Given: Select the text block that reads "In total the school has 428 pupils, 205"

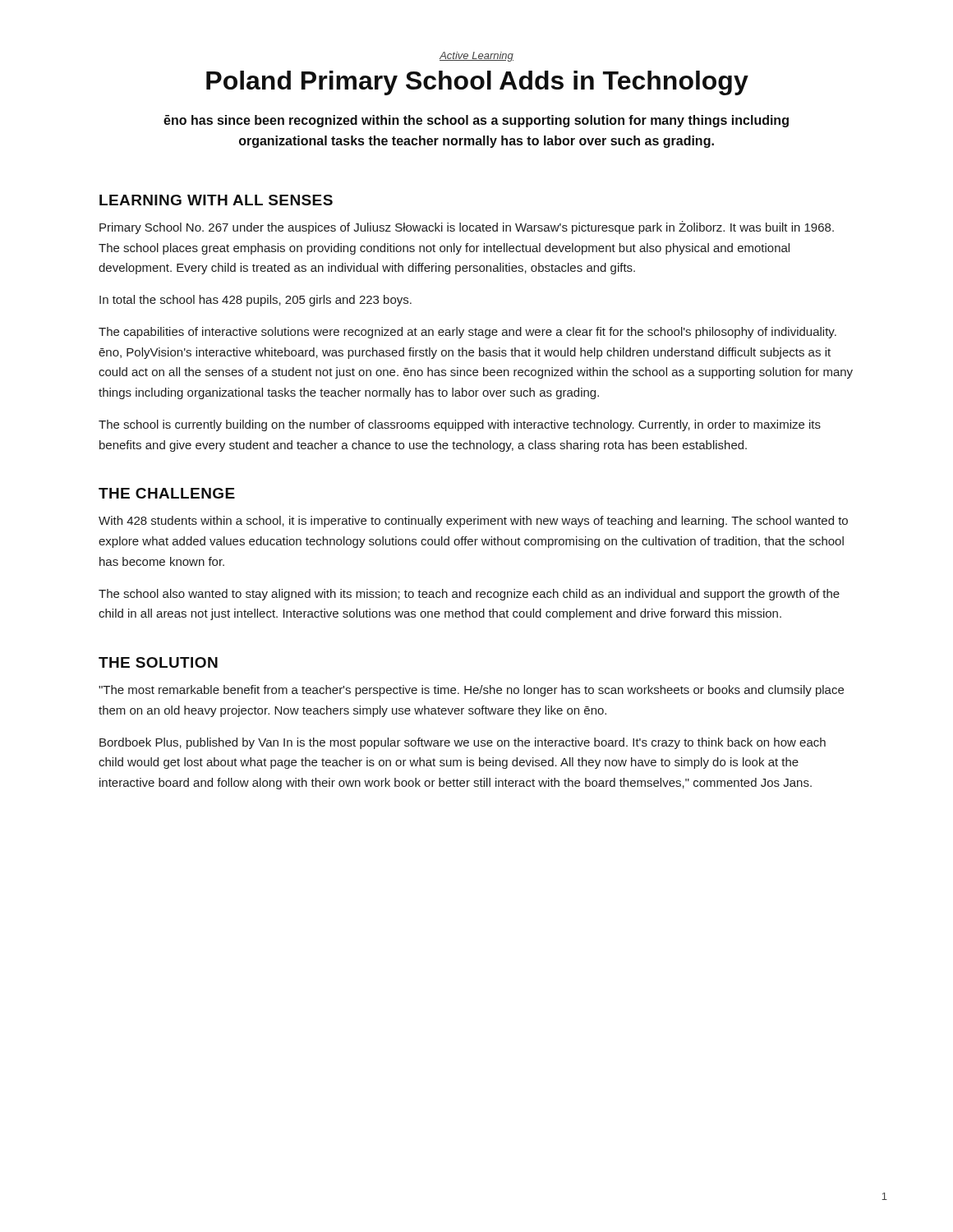Looking at the screenshot, I should tap(255, 300).
